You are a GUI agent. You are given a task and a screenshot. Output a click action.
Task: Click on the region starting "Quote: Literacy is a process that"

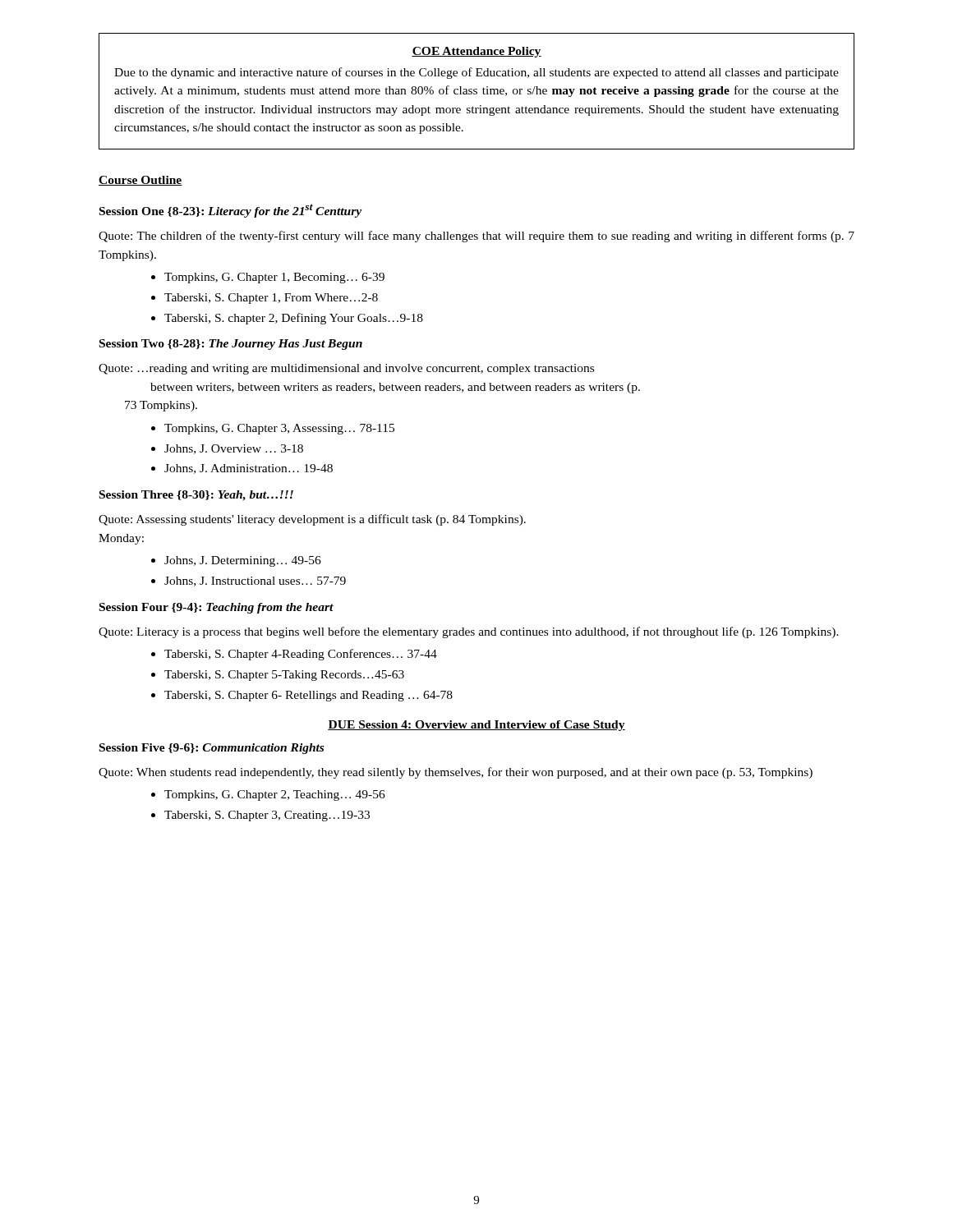[x=469, y=631]
